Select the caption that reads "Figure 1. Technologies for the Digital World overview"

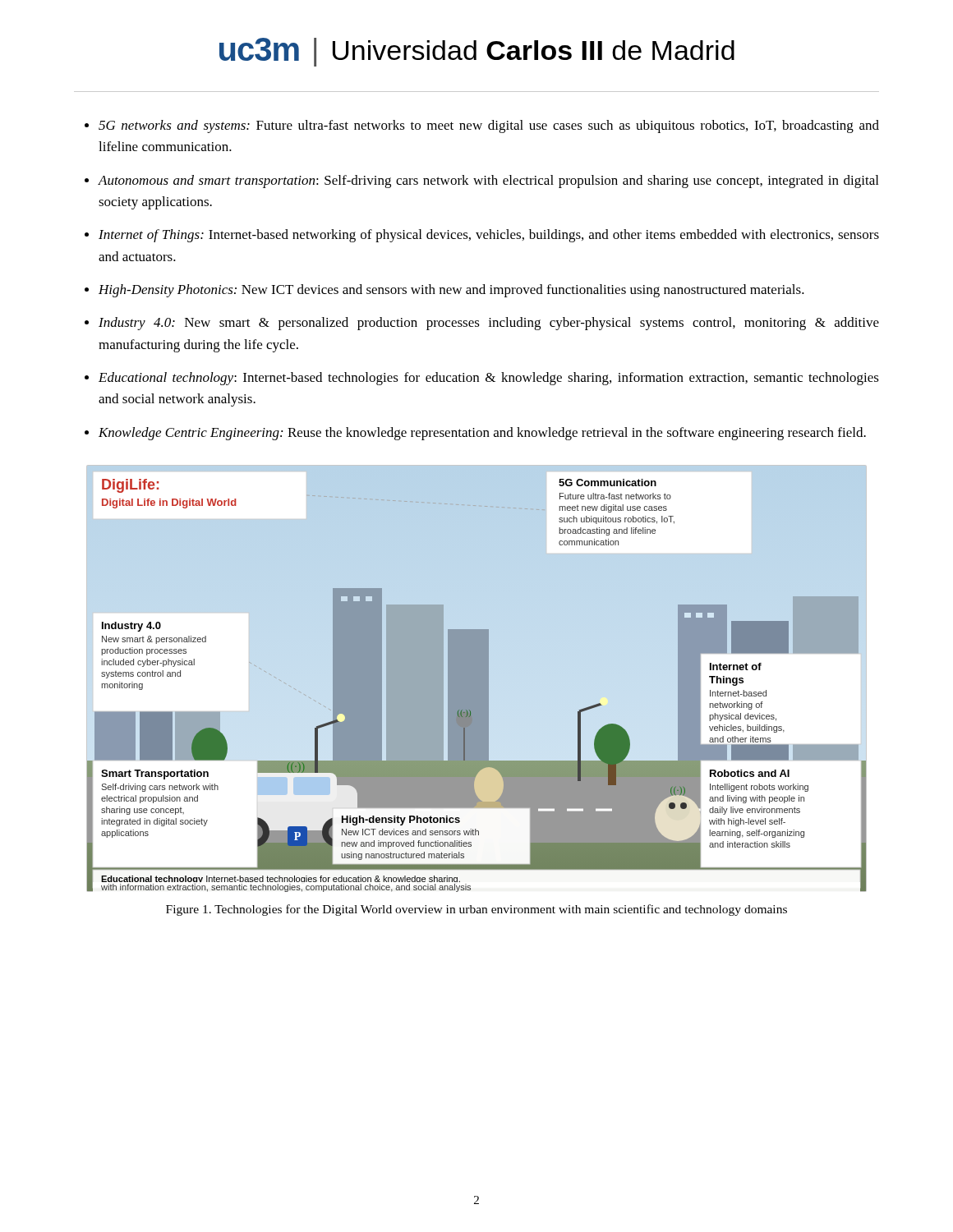point(476,909)
